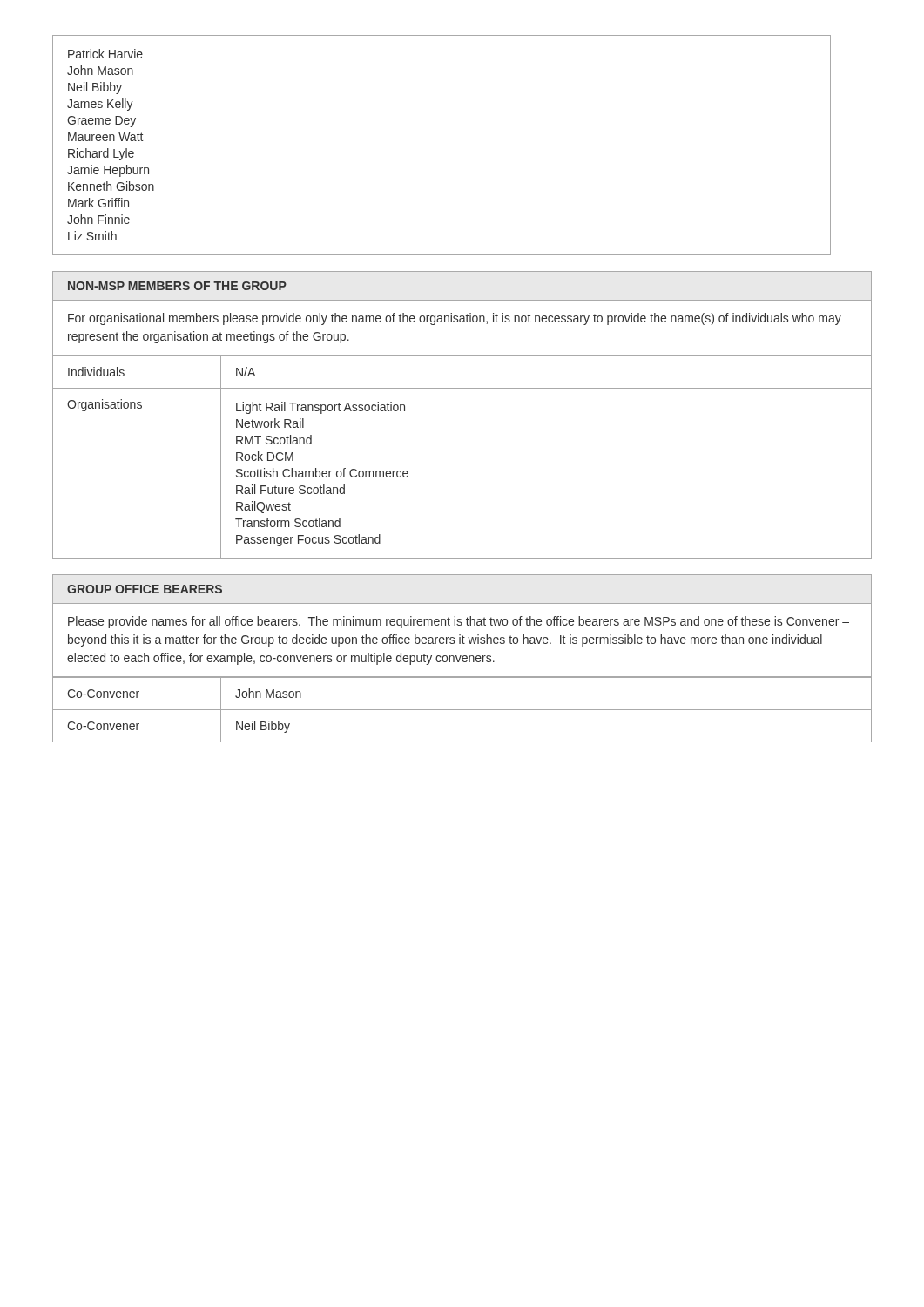Find "Richard Lyle" on this page

(x=101, y=153)
